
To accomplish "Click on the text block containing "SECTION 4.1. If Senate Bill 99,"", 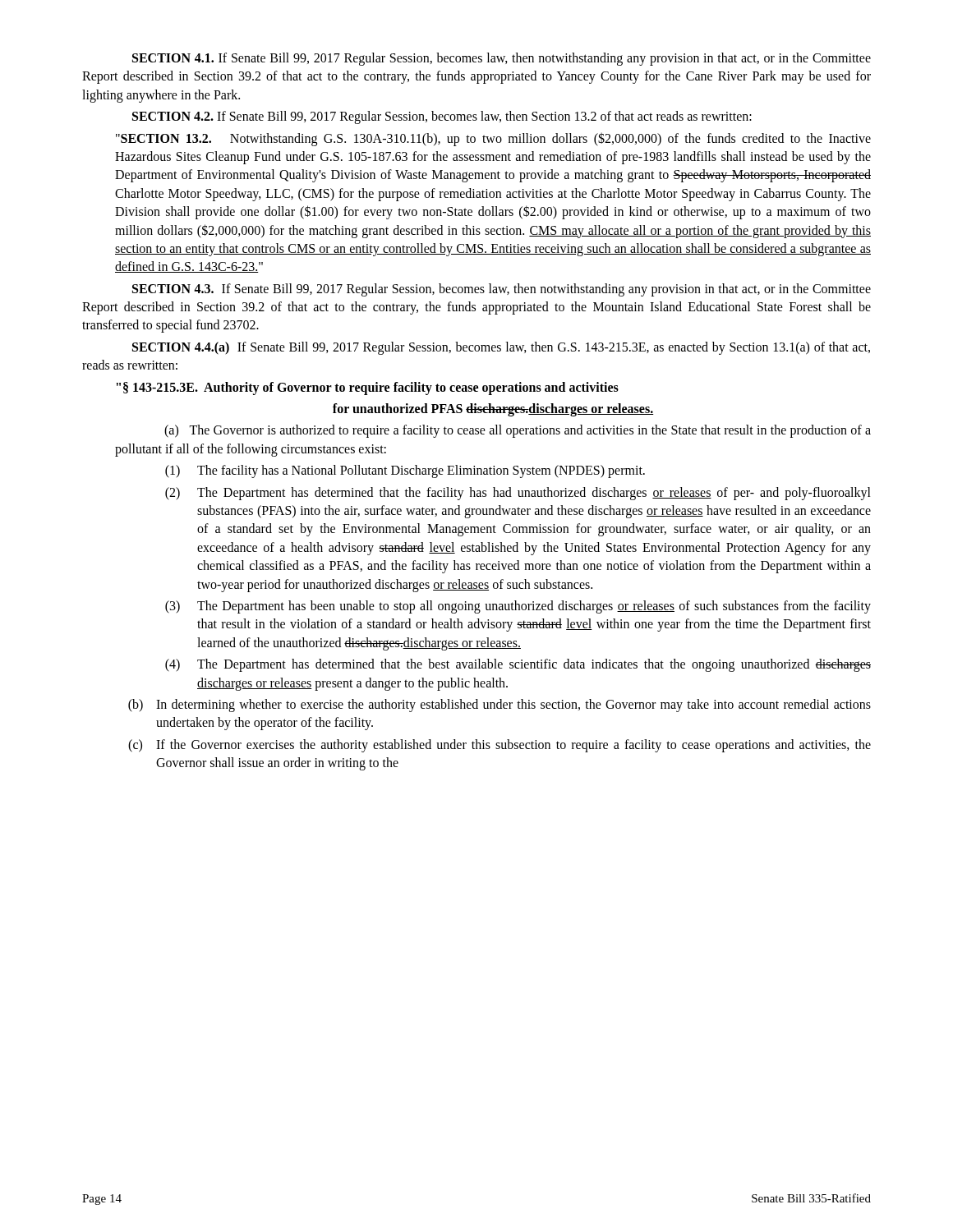I will coord(476,77).
